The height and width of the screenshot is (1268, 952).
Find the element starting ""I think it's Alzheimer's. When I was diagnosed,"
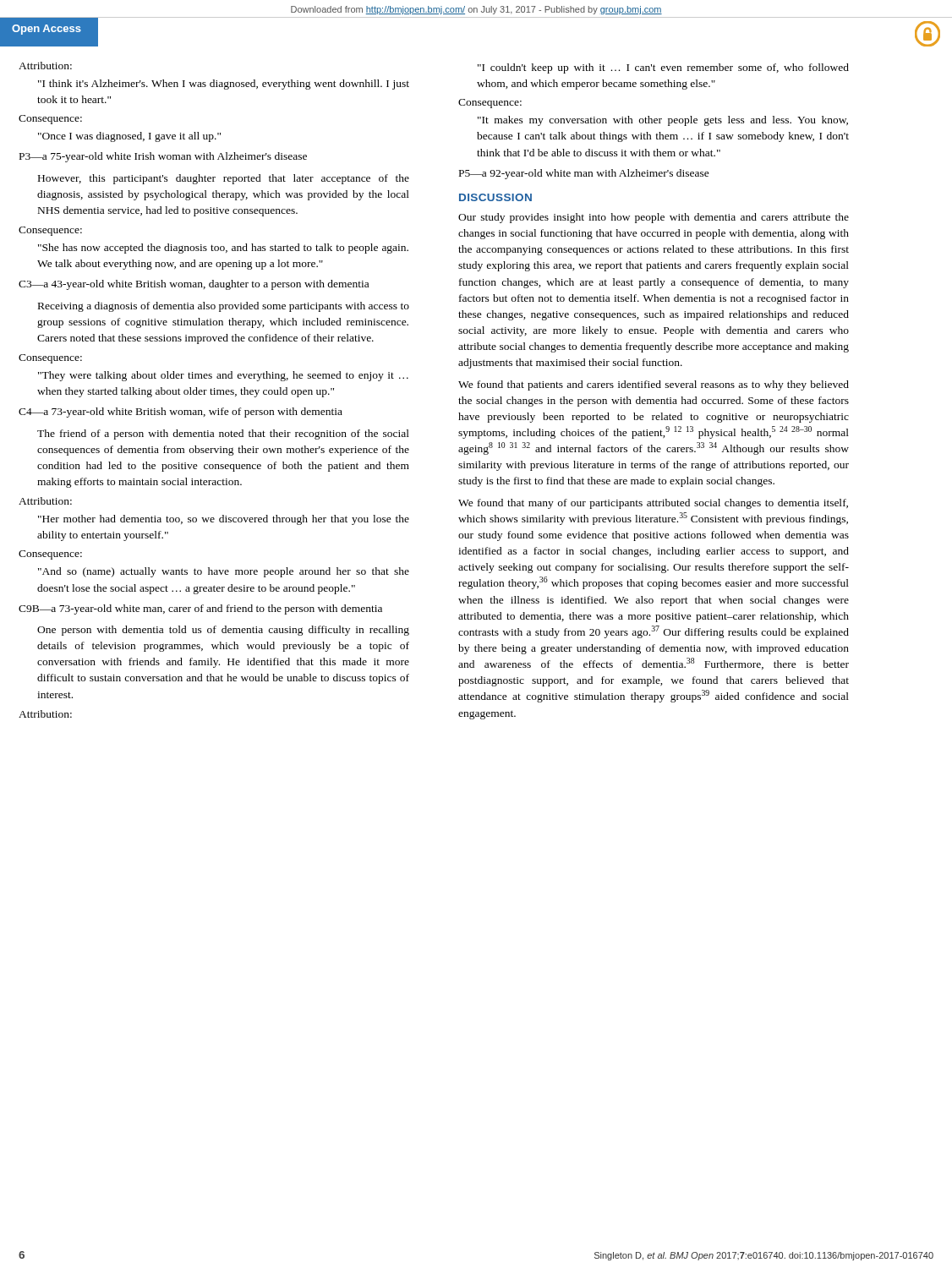(223, 91)
